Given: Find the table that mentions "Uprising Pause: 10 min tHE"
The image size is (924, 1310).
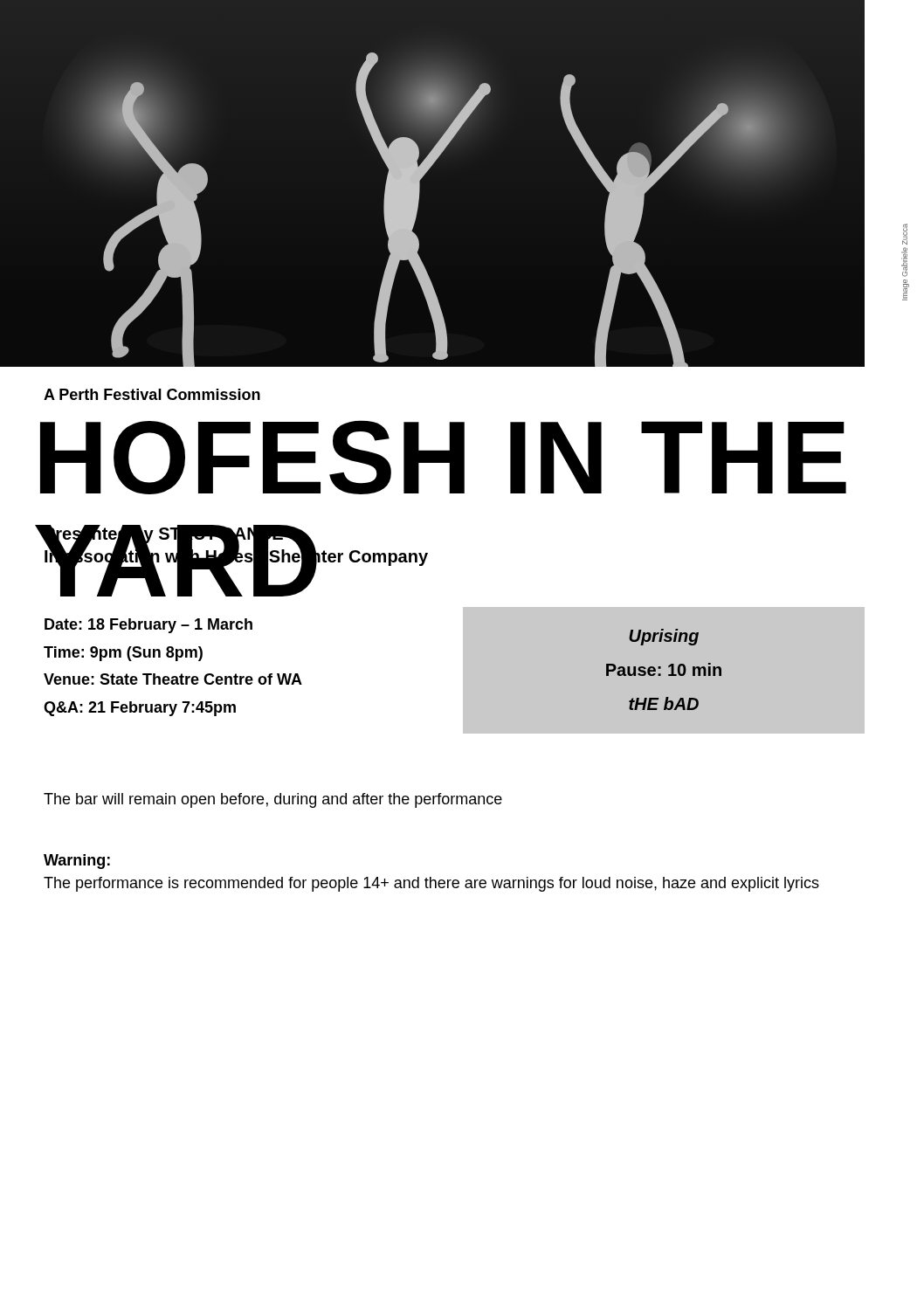Looking at the screenshot, I should pos(664,670).
